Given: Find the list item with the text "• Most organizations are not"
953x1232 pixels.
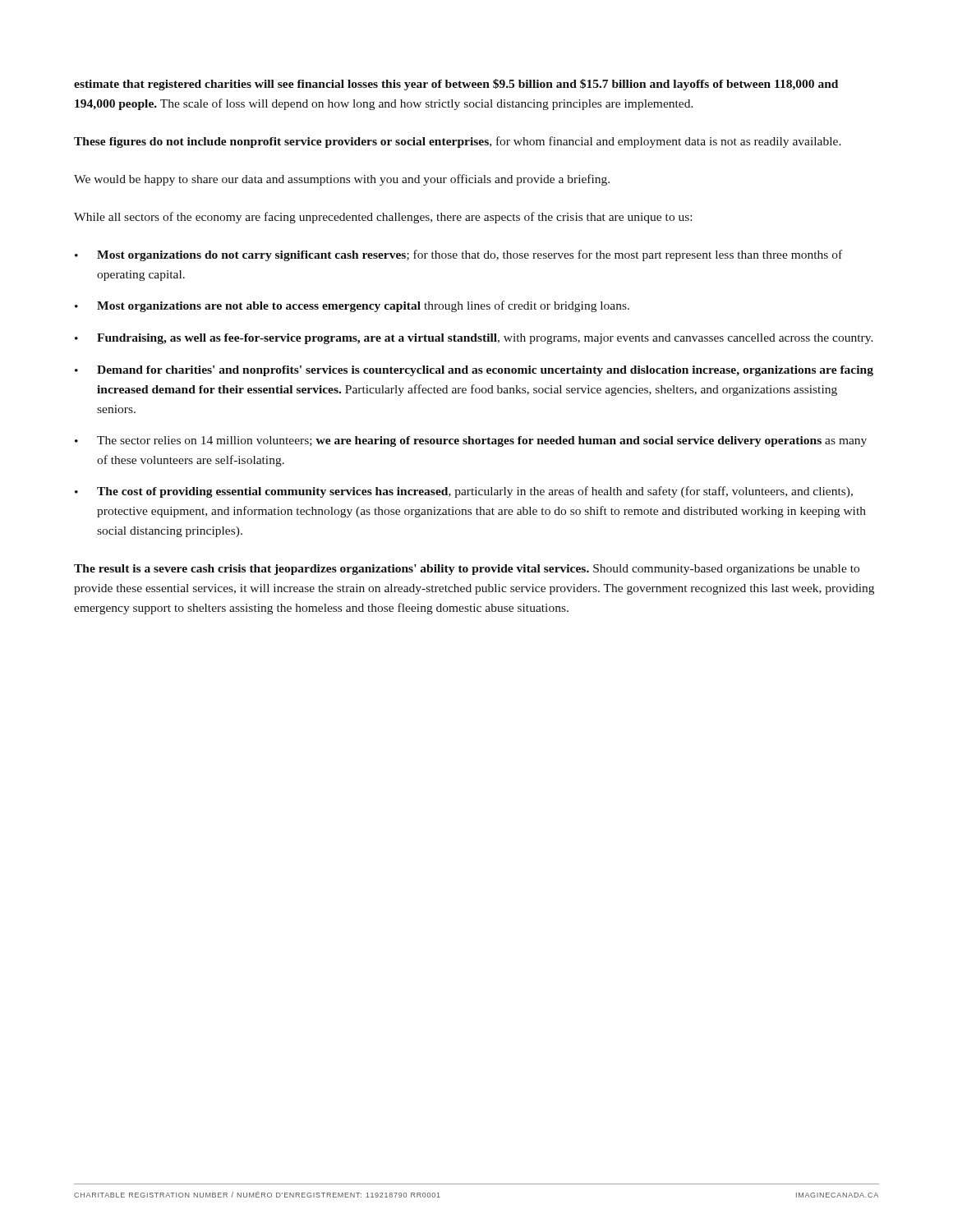Looking at the screenshot, I should pos(476,306).
